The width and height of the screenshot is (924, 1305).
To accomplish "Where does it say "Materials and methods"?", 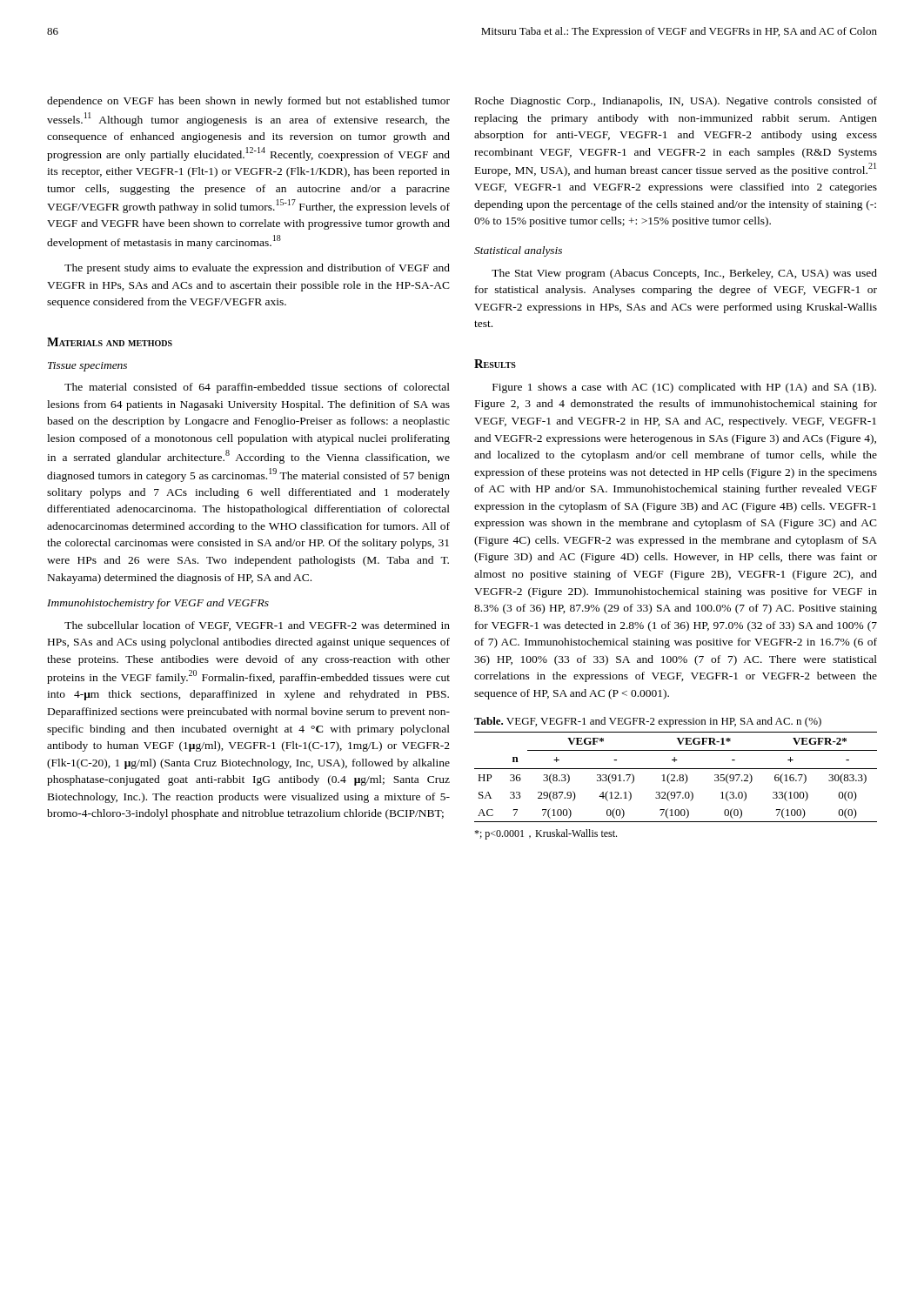I will (110, 342).
